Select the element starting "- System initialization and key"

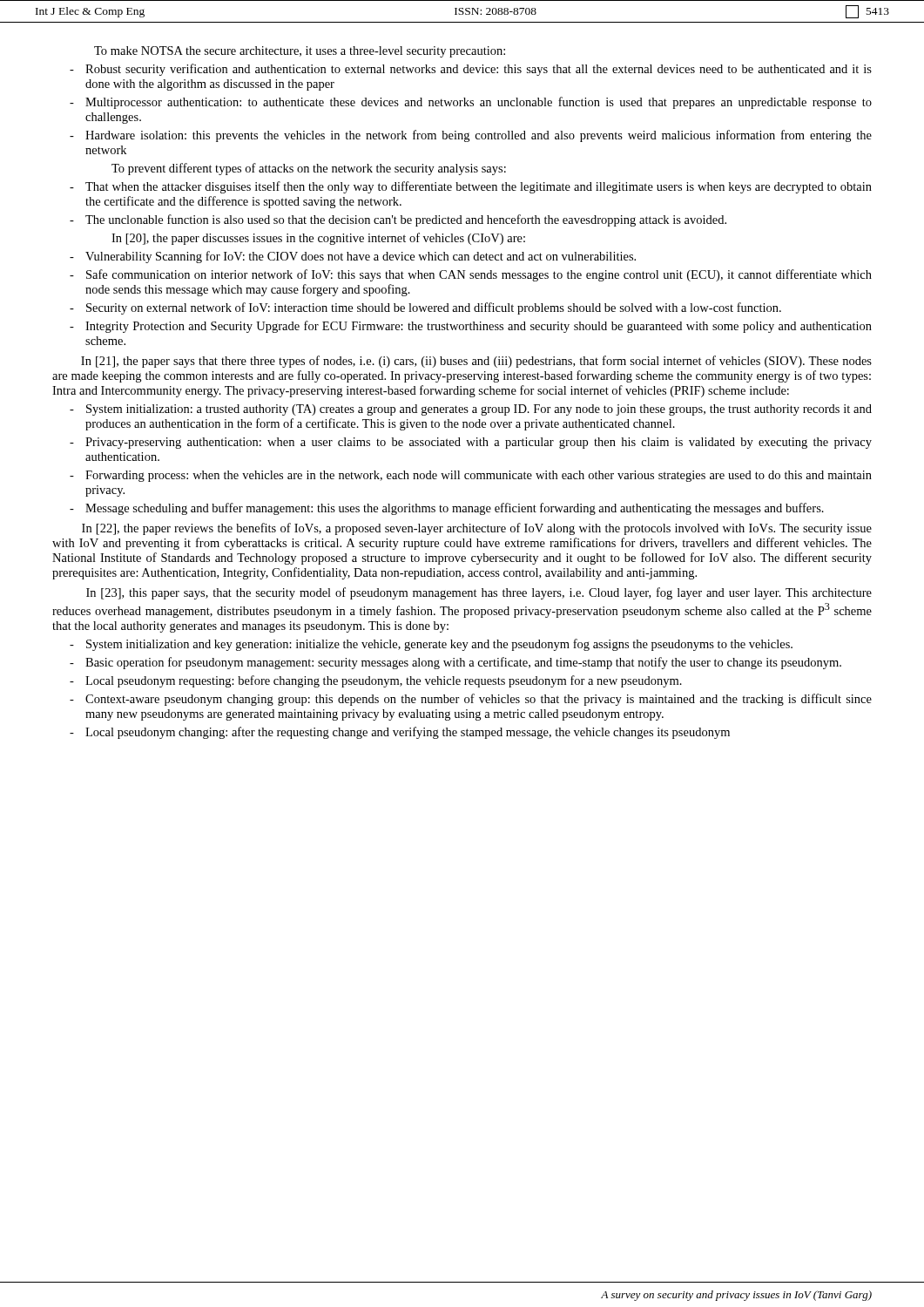(x=471, y=644)
